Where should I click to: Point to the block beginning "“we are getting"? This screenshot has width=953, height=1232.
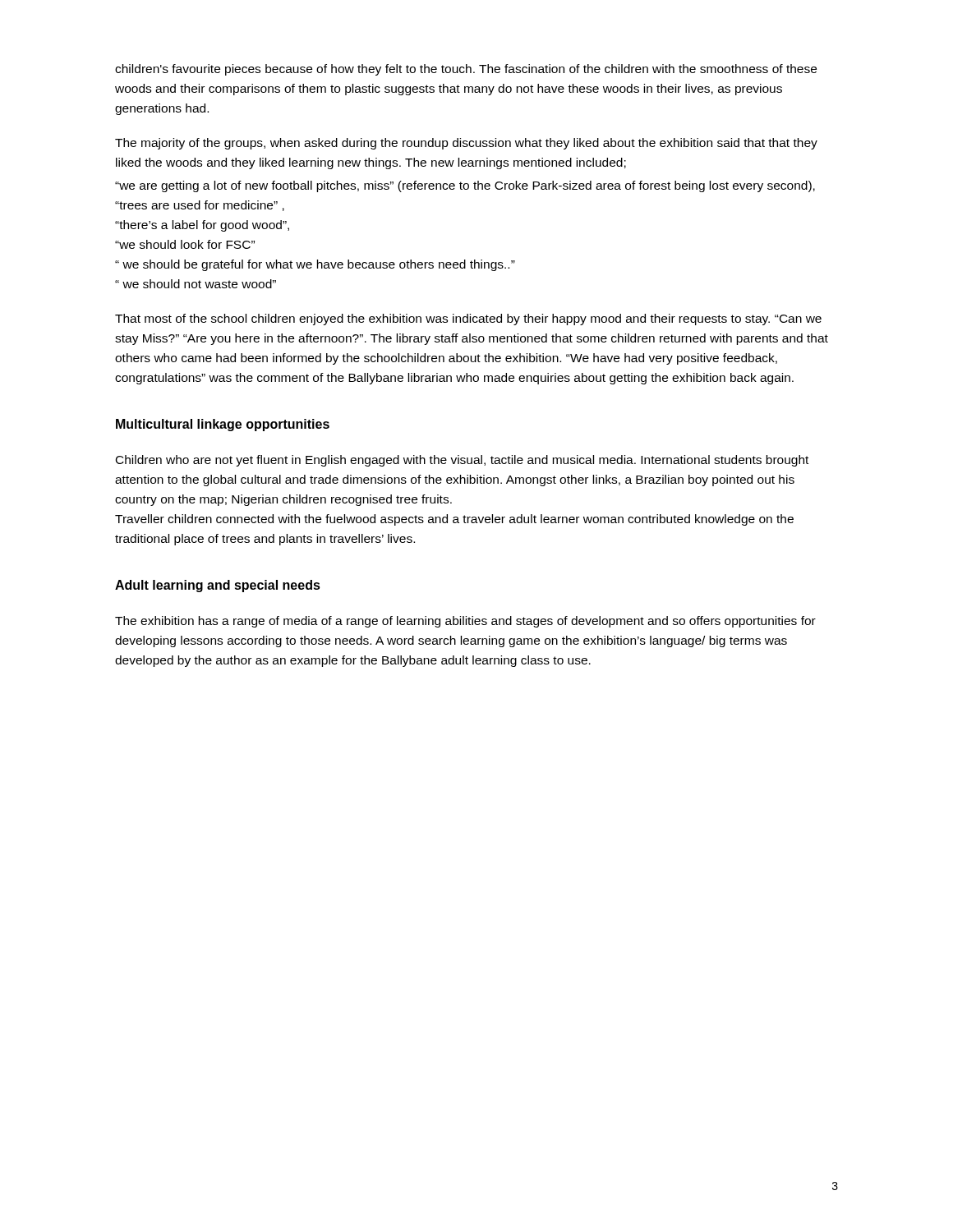pos(465,185)
